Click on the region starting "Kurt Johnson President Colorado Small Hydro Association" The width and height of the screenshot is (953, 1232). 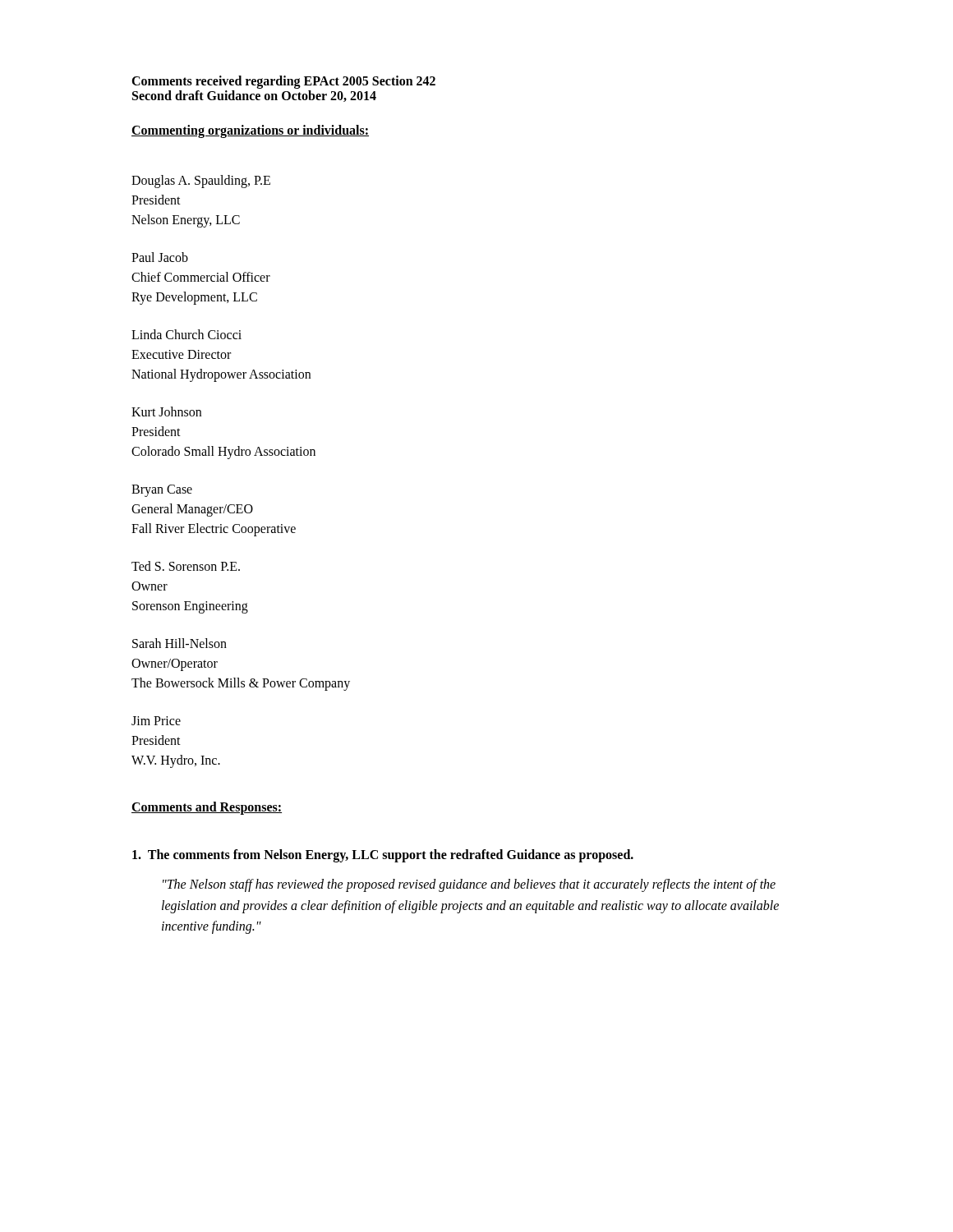[x=166, y=411]
